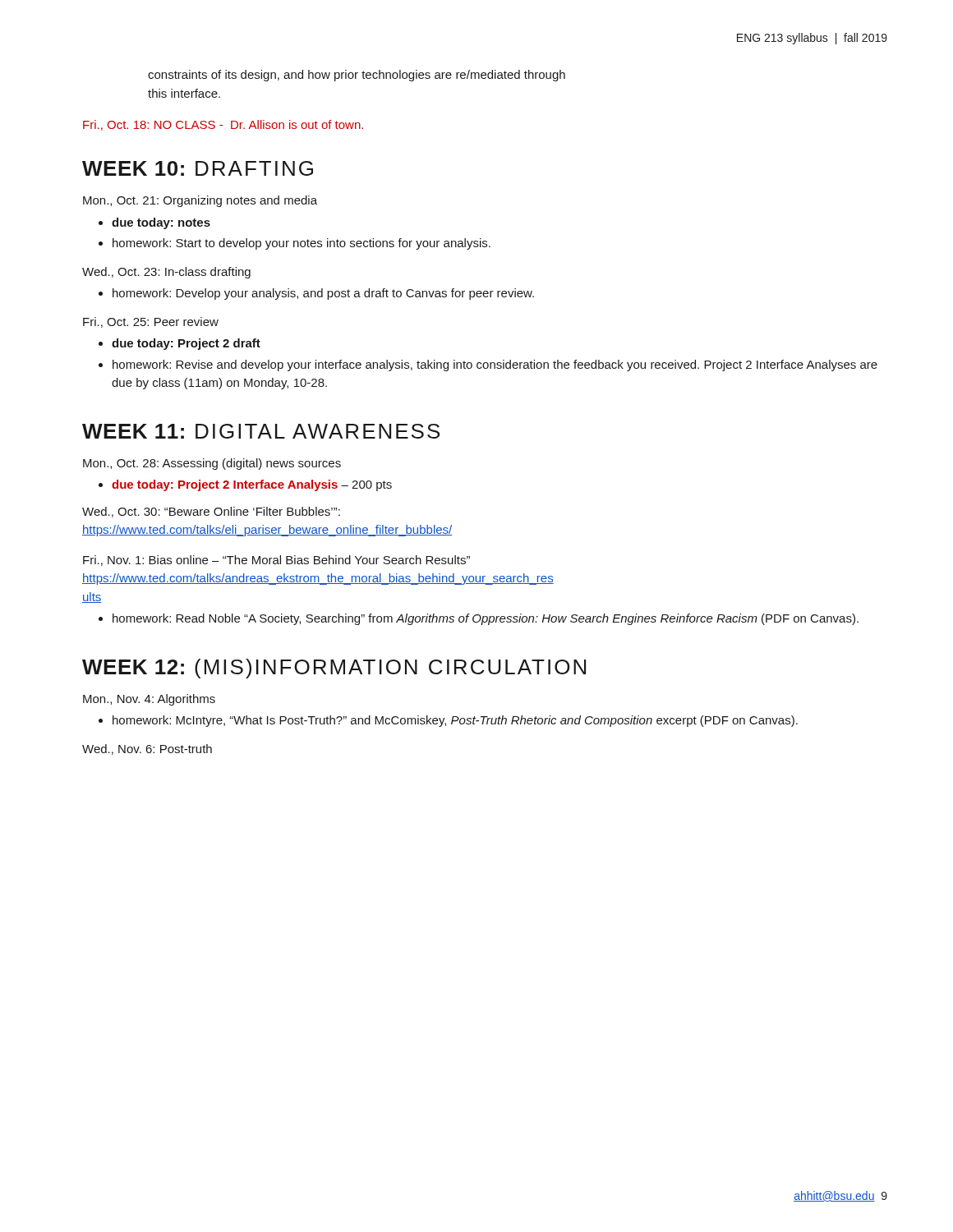Find the section header with the text "WEEK 11: DIGITAL AWARENESS"
Screen dimensions: 1232x953
(x=262, y=431)
